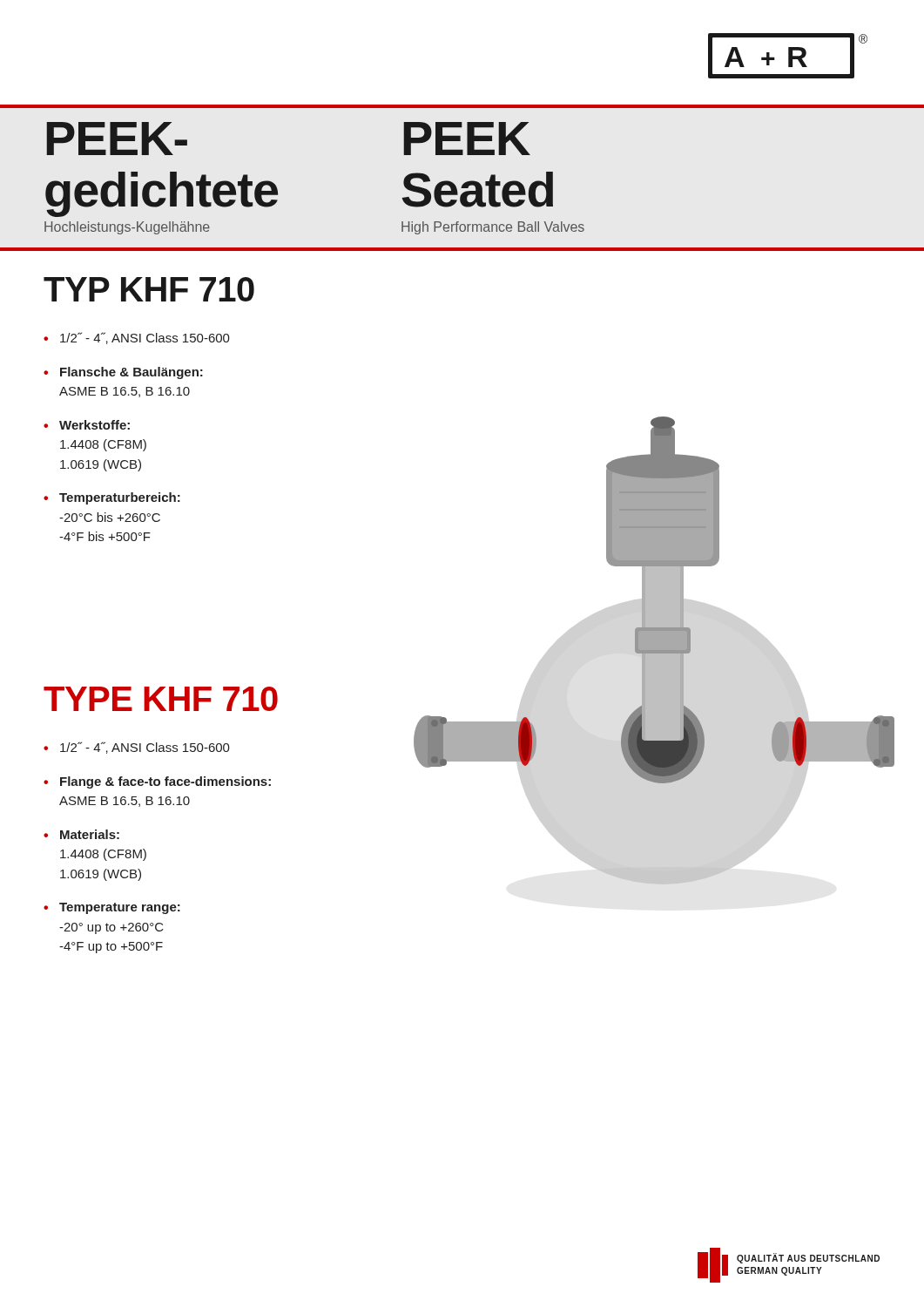
Task: Find the passage starting "Werkstoffe:1.4408 (CF8M)1.0619 (WCB)"
Action: (x=103, y=444)
